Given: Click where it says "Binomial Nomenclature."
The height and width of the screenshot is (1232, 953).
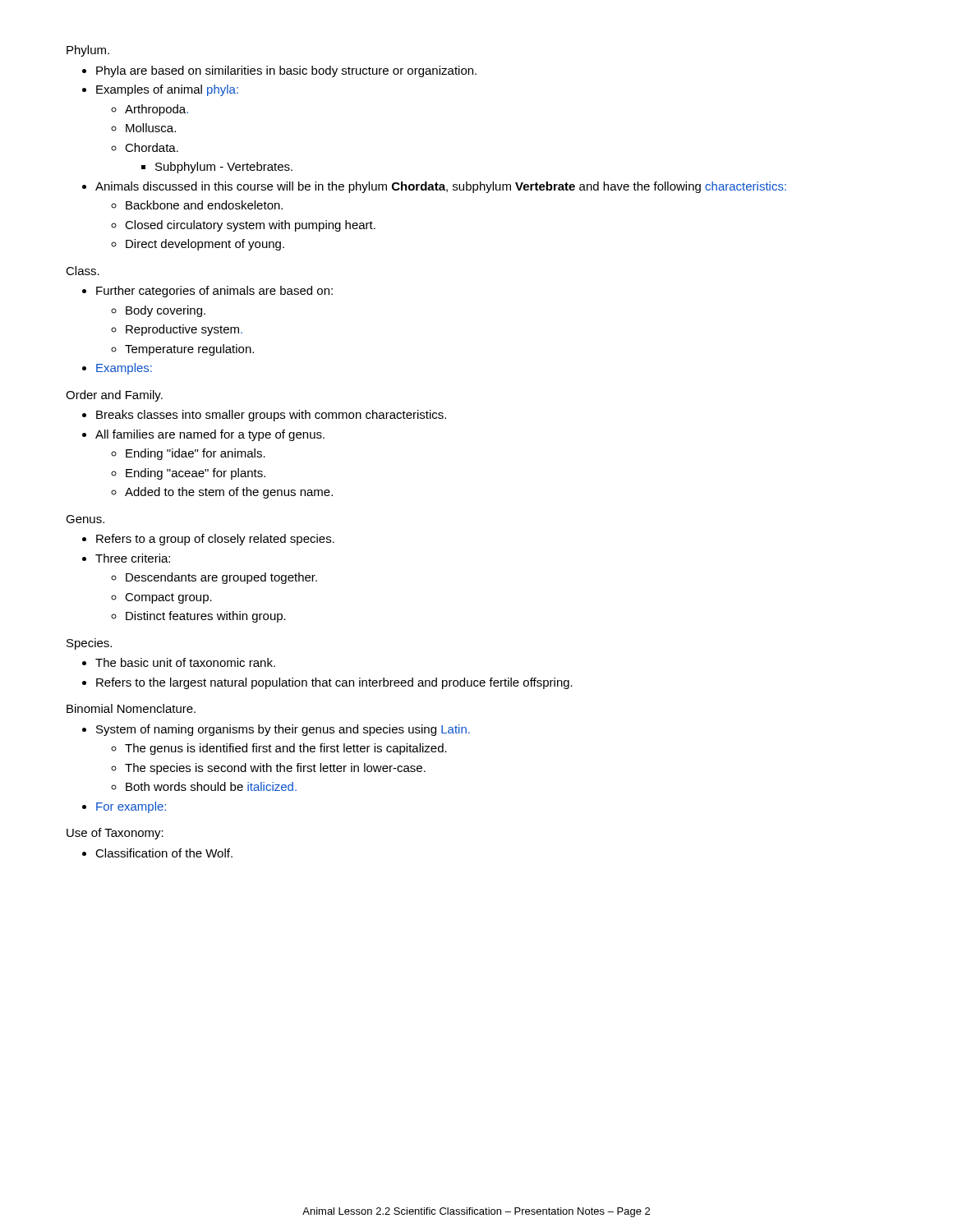Looking at the screenshot, I should click(131, 708).
